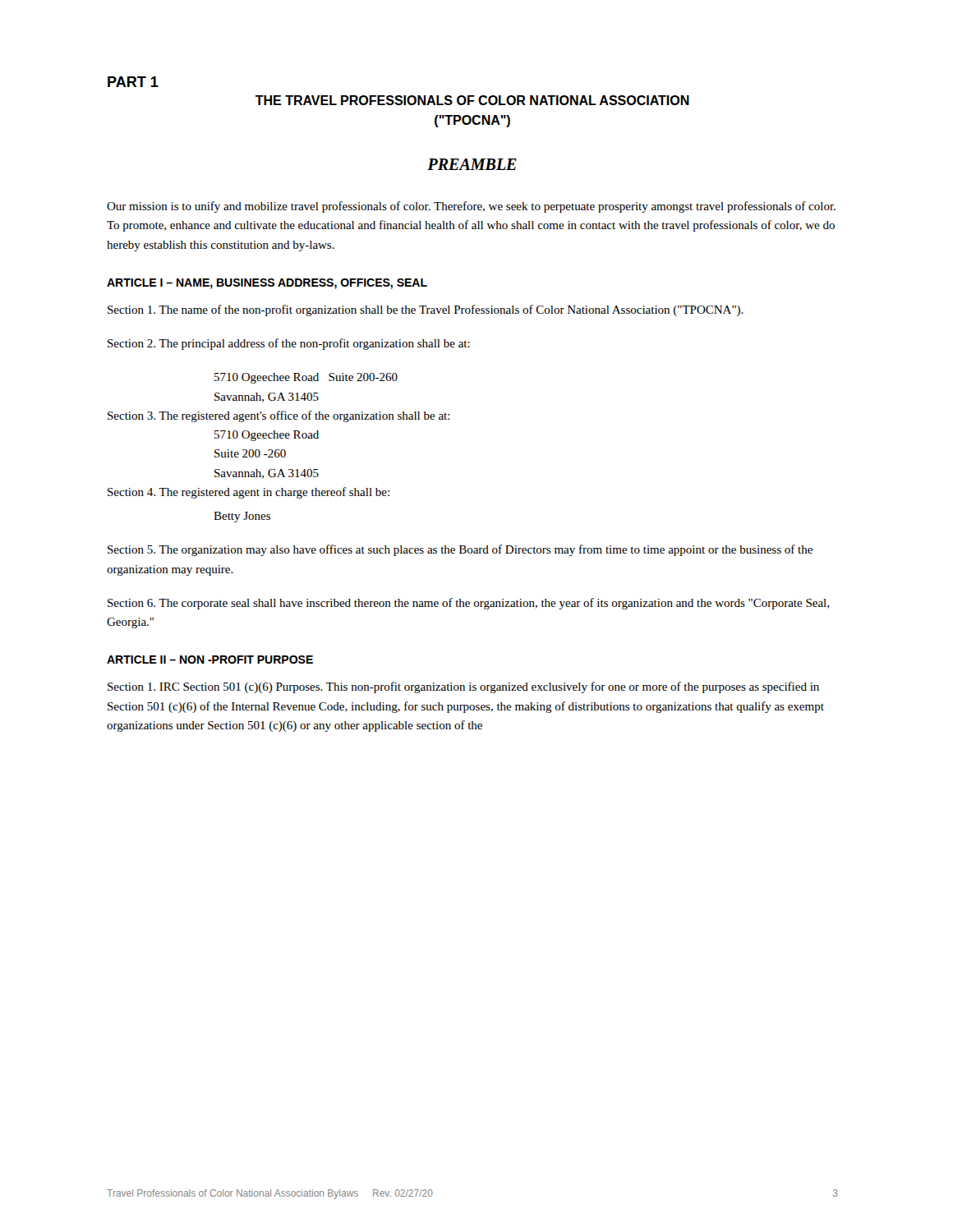Locate the block of text that opens with "Section 4. The registered agent in charge"
This screenshot has height=1232, width=953.
(x=249, y=492)
